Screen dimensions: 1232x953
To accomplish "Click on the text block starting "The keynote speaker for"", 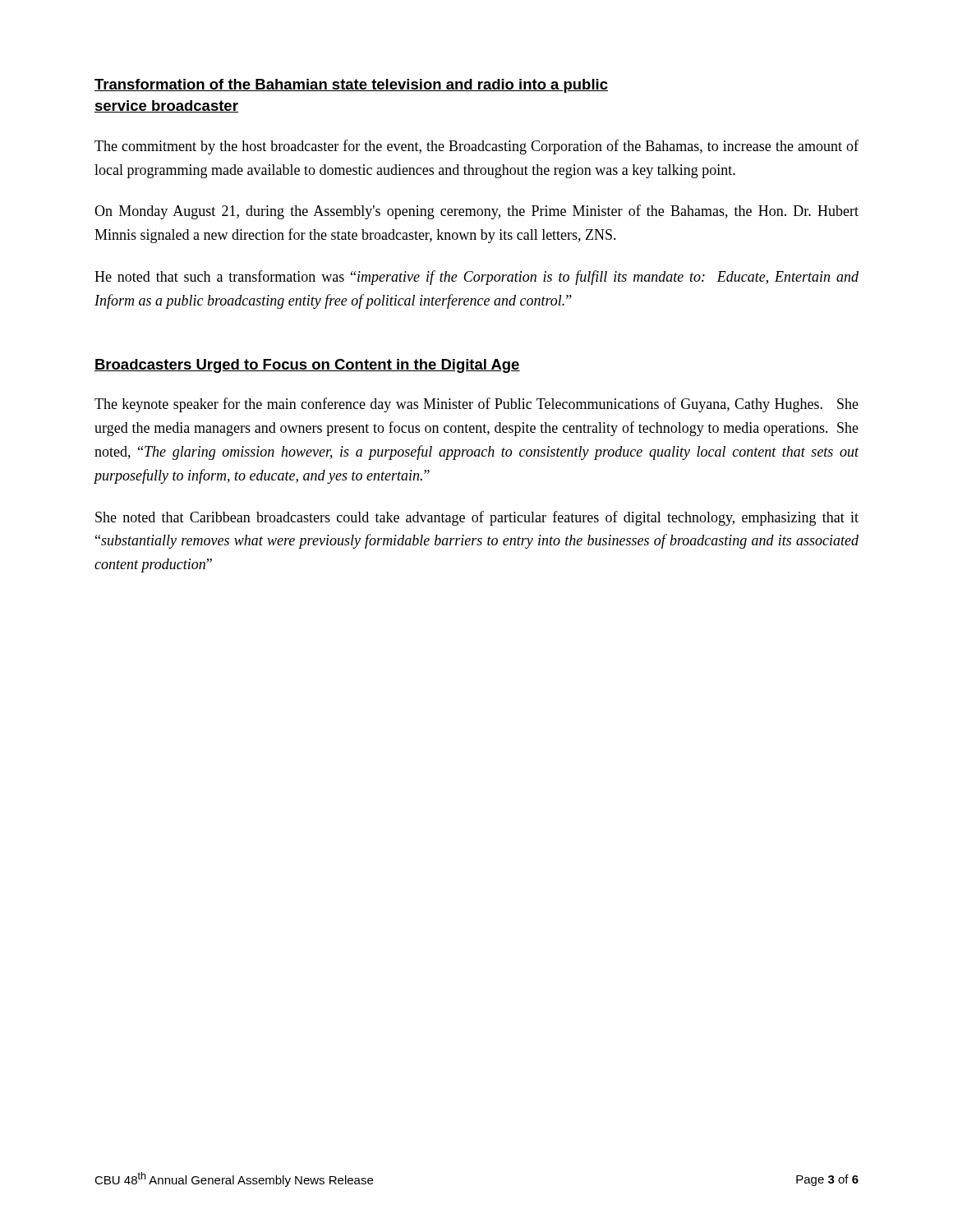I will 476,440.
